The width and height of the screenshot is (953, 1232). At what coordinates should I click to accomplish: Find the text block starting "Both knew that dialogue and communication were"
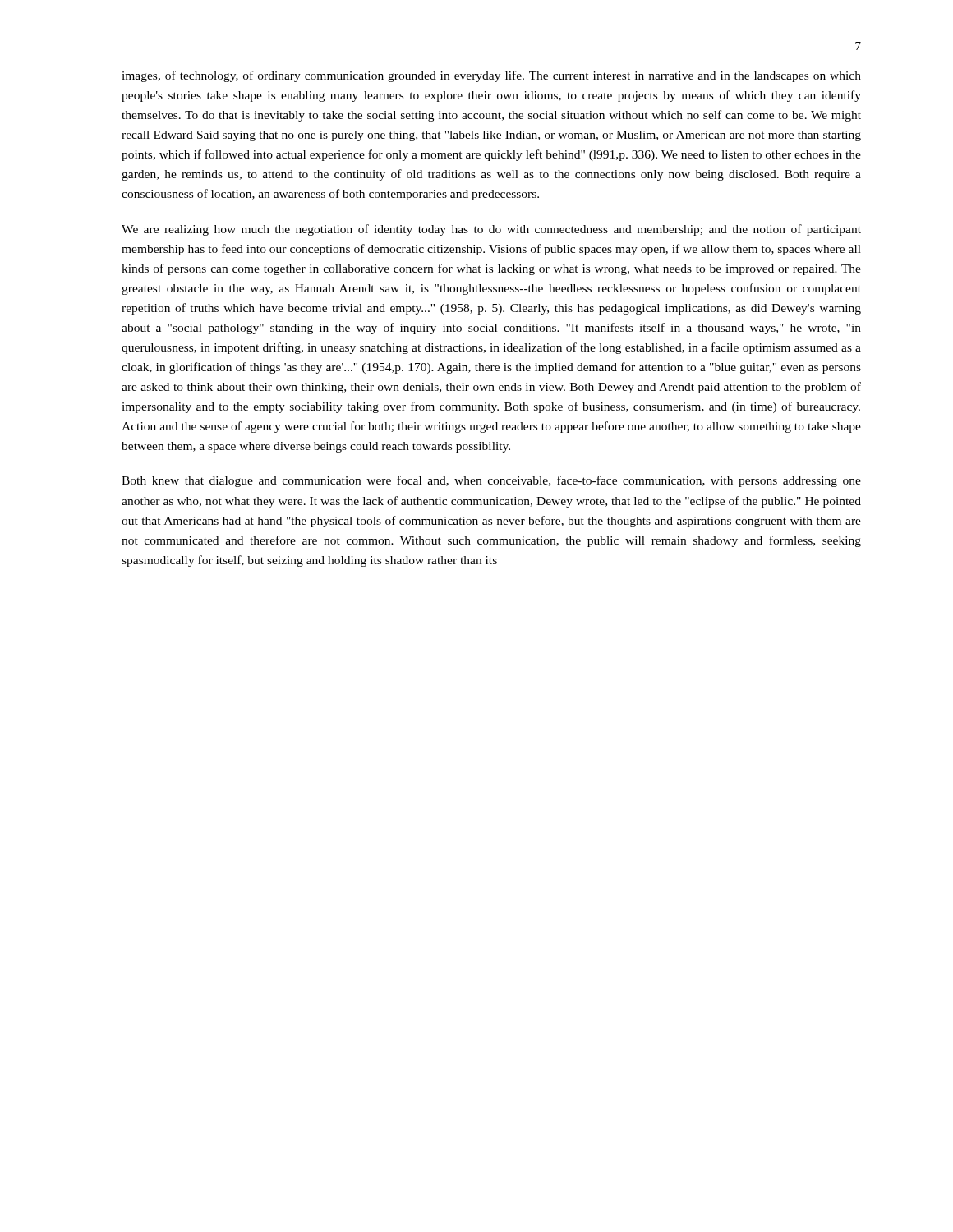click(491, 520)
